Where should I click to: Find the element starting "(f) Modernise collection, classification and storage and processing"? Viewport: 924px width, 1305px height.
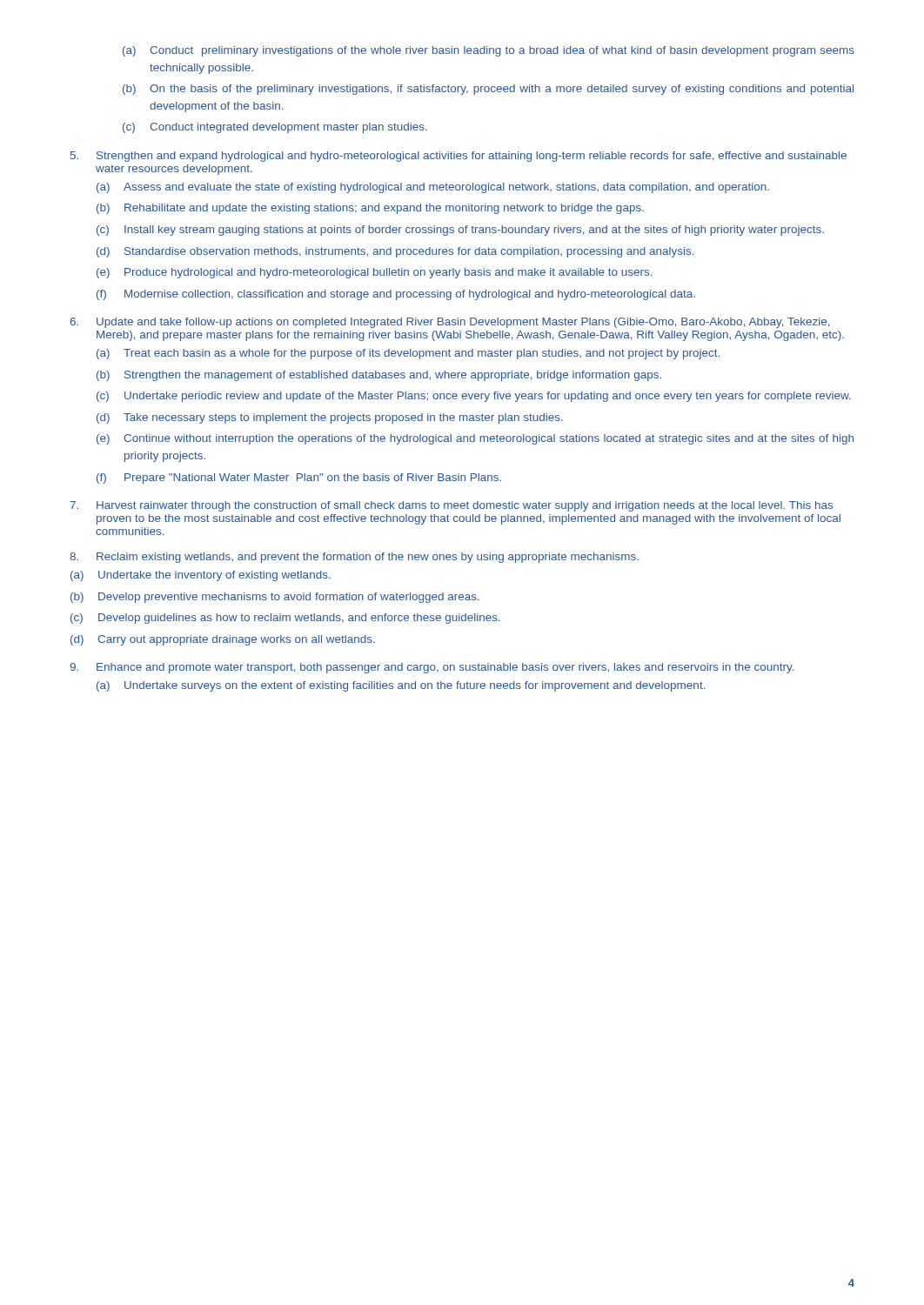pyautogui.click(x=475, y=294)
